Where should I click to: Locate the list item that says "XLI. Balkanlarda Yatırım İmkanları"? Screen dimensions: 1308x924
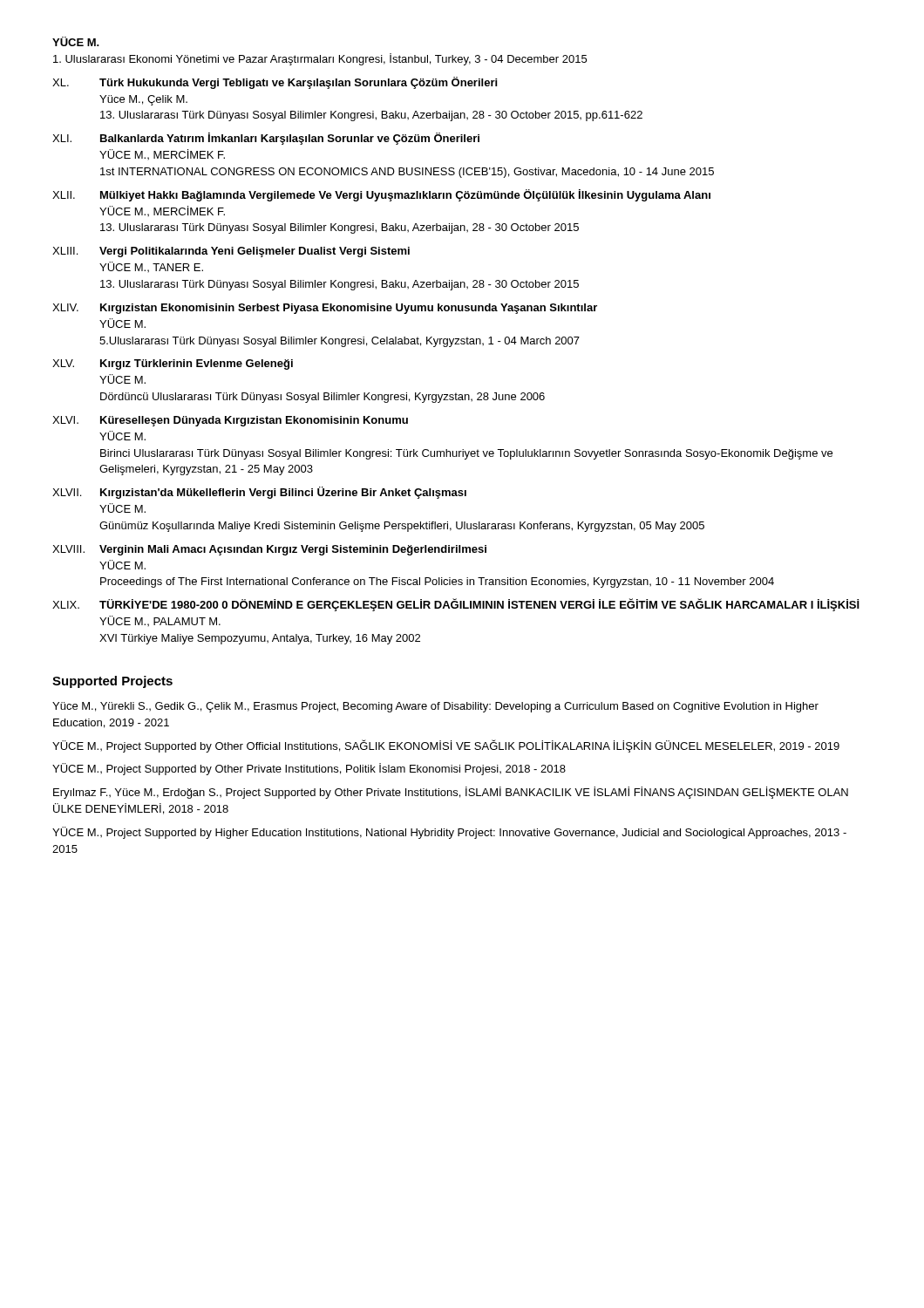pyautogui.click(x=462, y=156)
